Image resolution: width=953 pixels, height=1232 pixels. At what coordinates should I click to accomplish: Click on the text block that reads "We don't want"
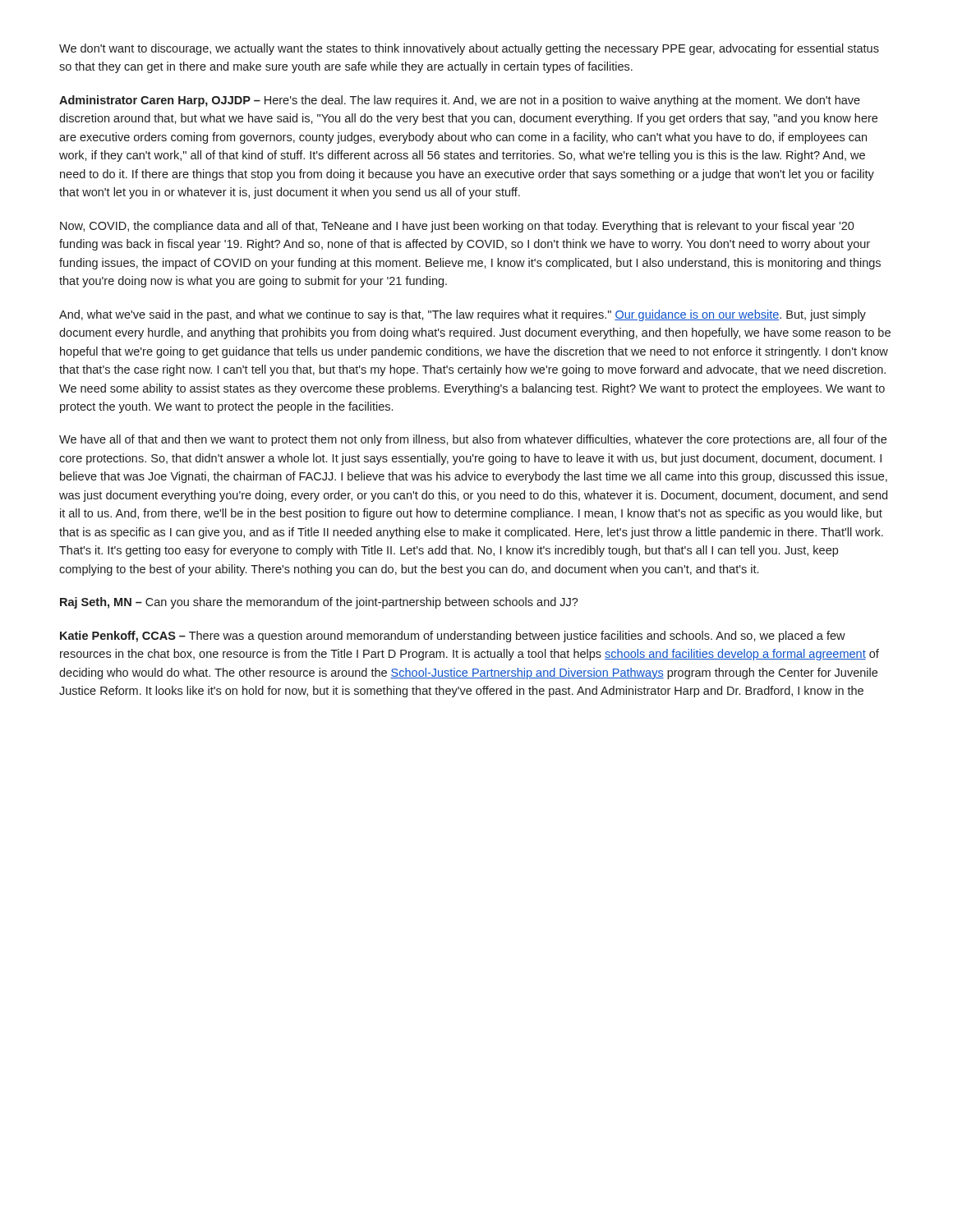tap(469, 58)
